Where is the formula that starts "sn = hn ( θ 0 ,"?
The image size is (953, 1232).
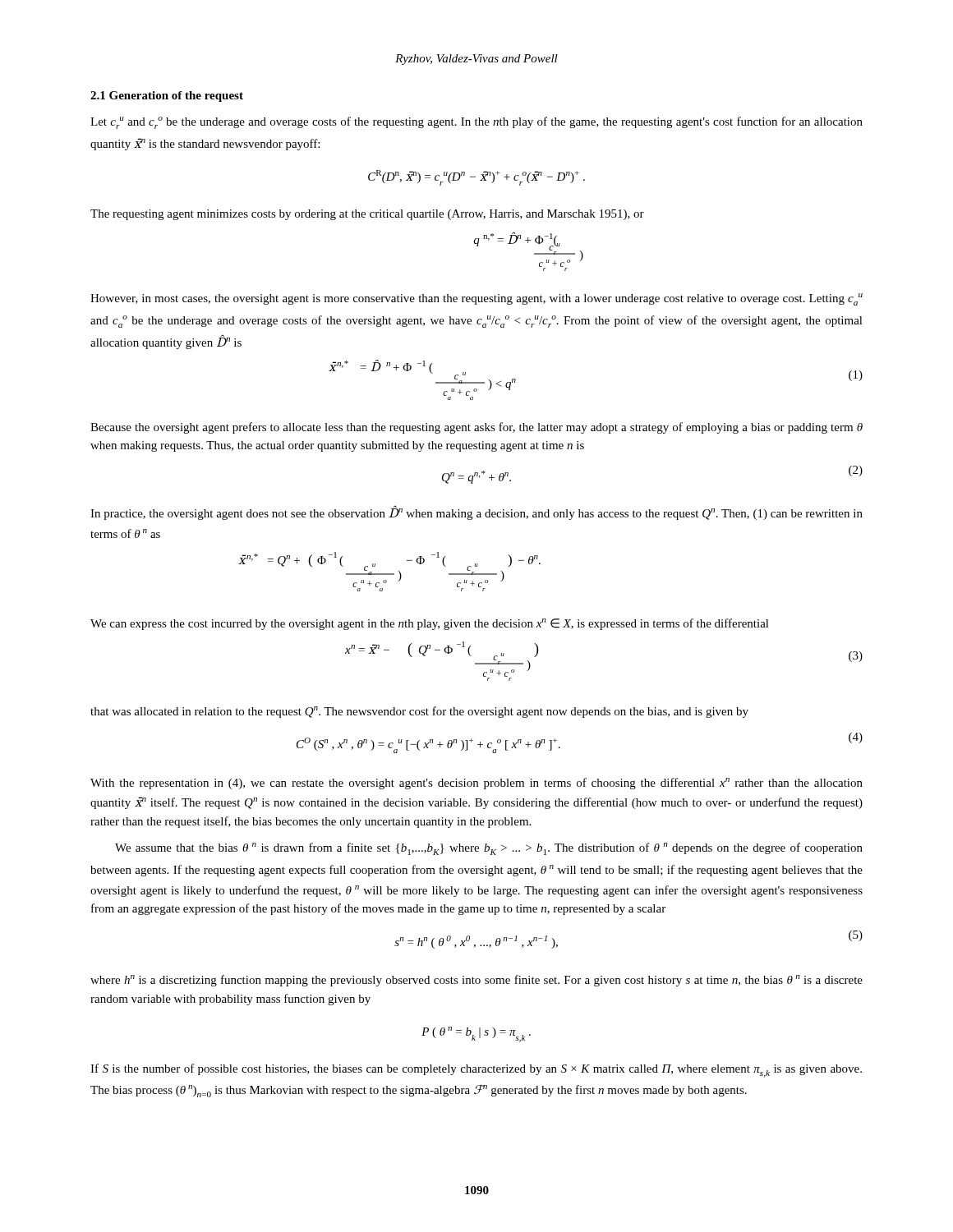(466, 939)
